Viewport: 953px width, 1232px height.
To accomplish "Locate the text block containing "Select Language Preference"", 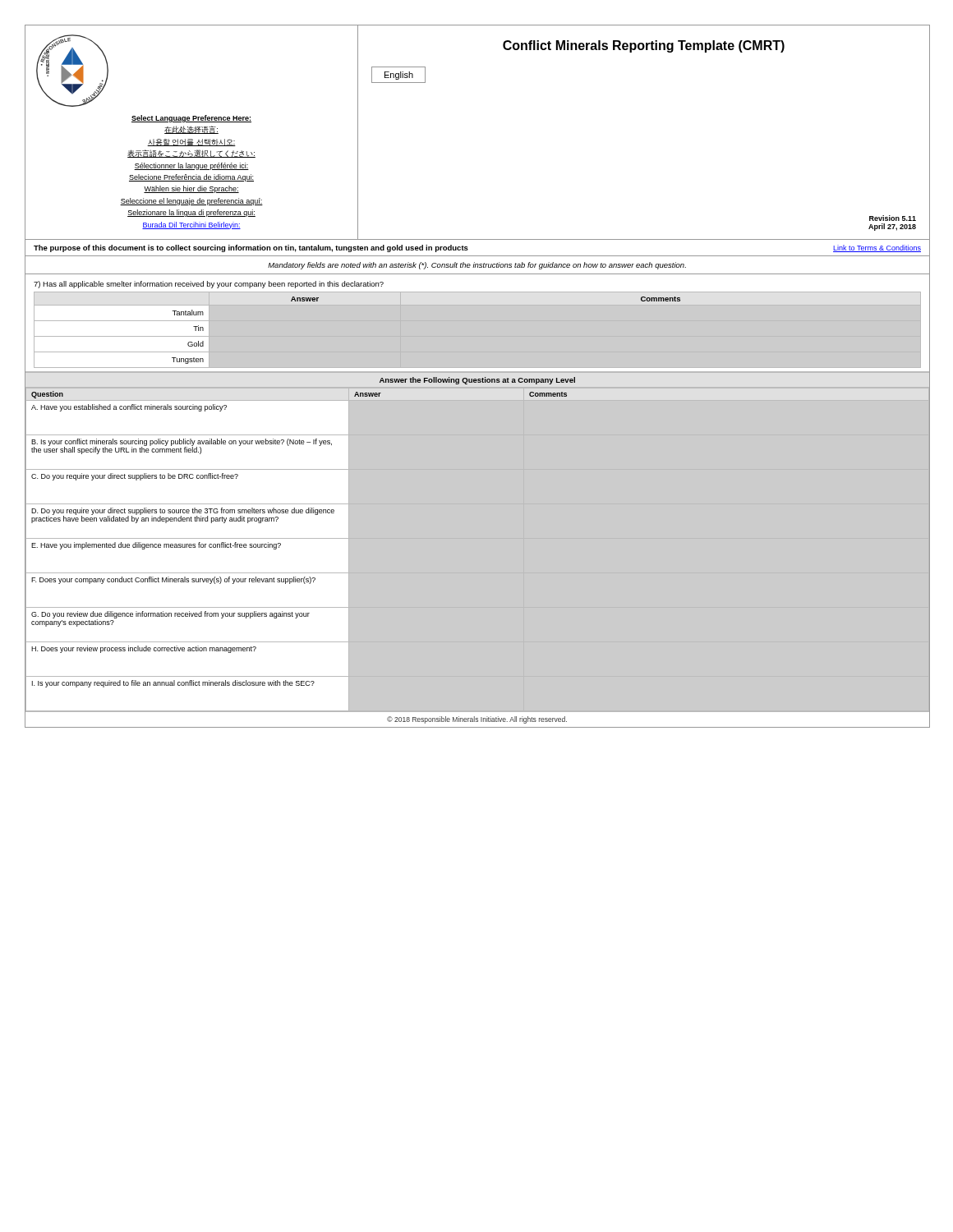I will pyautogui.click(x=191, y=171).
